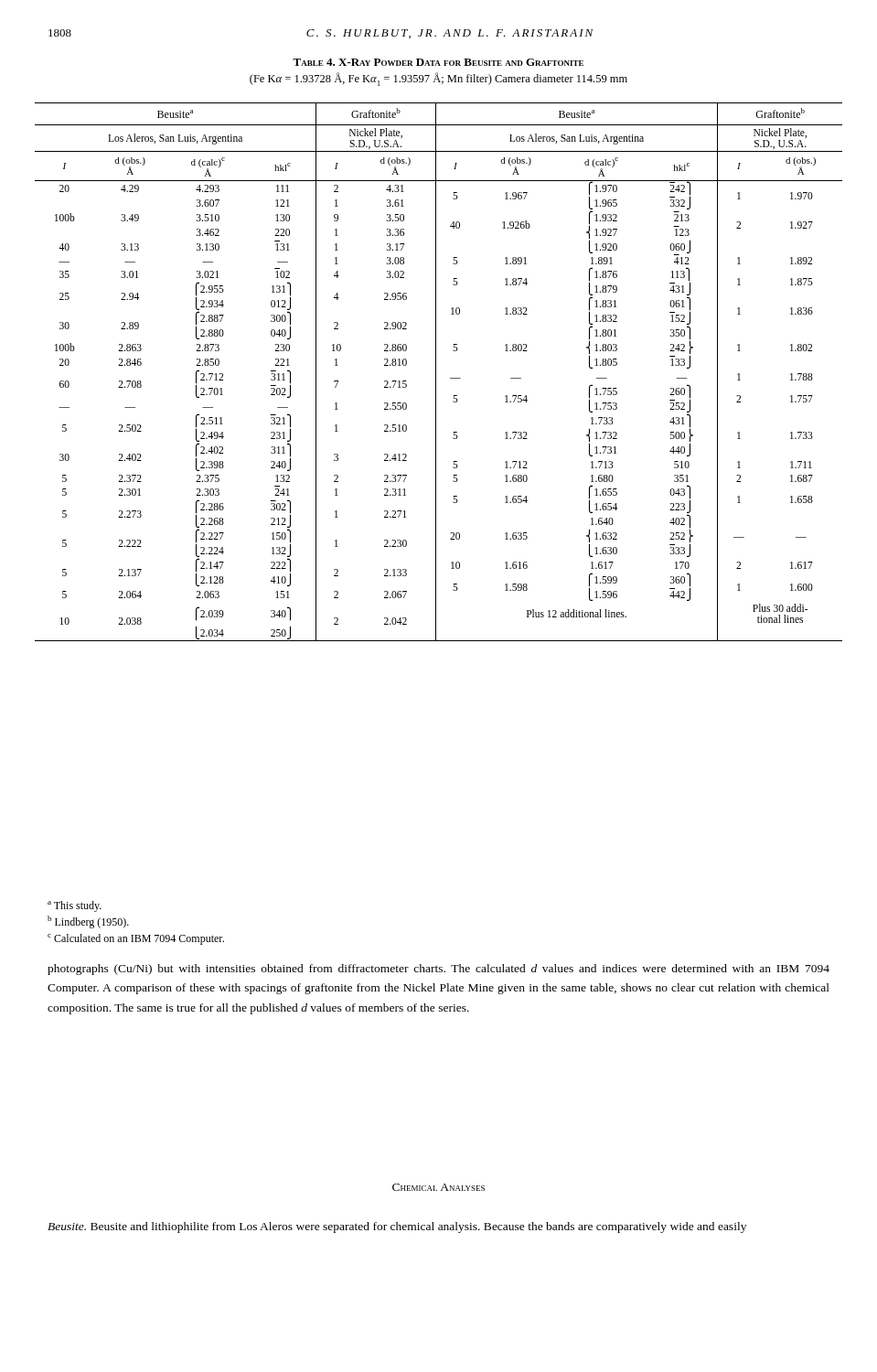Select a section header

[438, 1187]
